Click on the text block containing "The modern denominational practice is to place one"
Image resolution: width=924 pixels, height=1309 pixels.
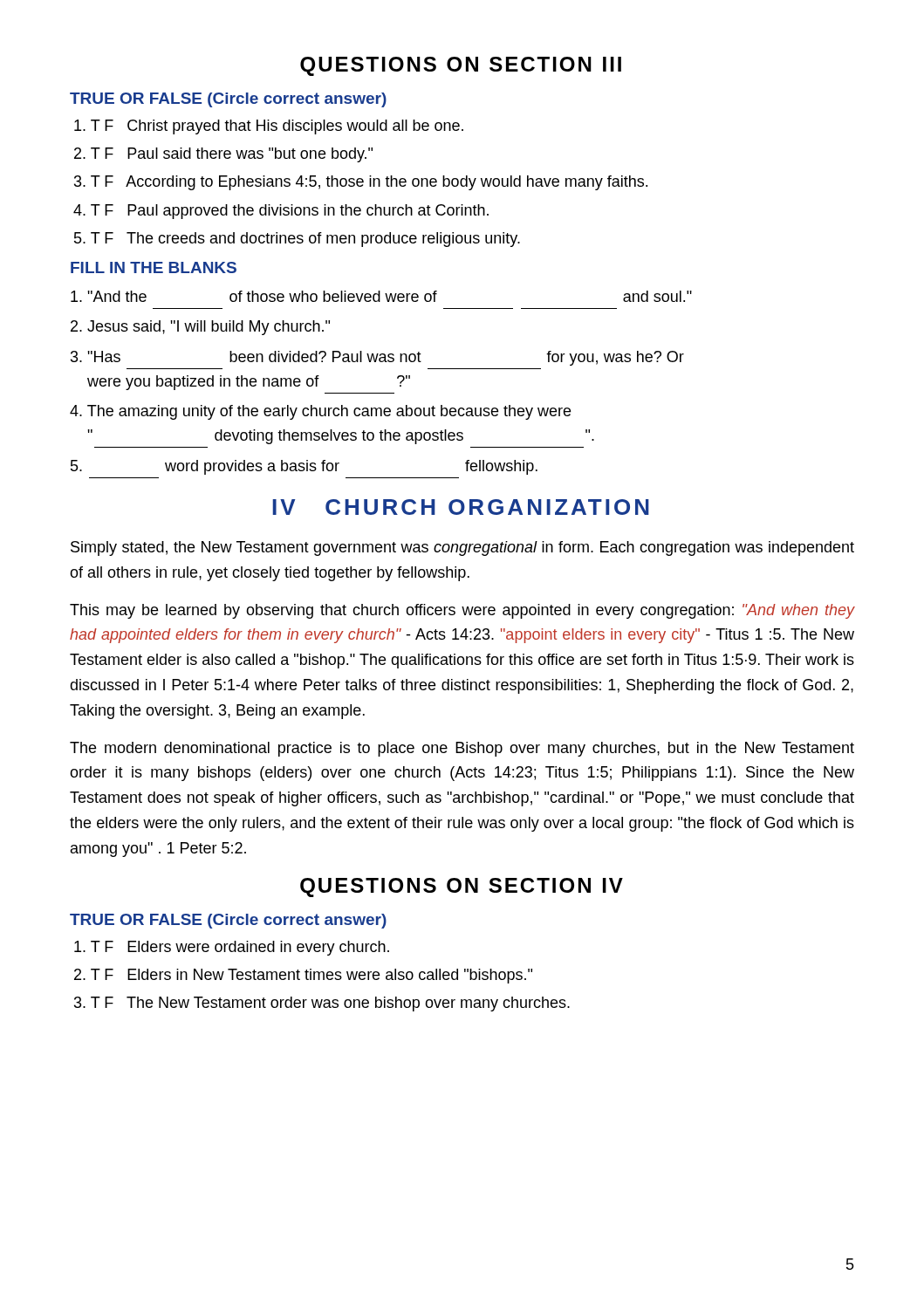click(462, 798)
